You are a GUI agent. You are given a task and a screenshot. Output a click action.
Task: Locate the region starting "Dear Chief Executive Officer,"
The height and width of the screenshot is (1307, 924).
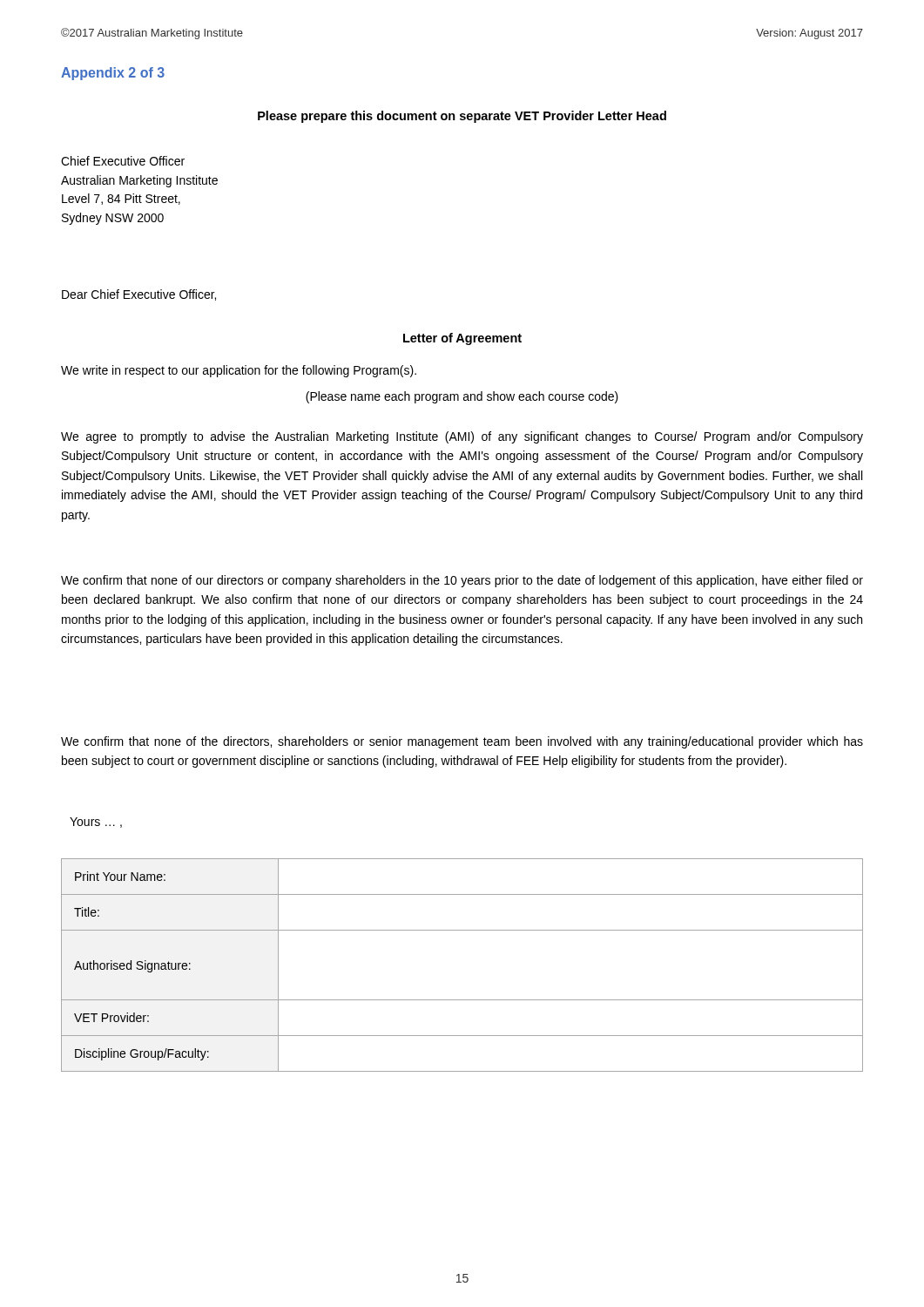pos(139,295)
